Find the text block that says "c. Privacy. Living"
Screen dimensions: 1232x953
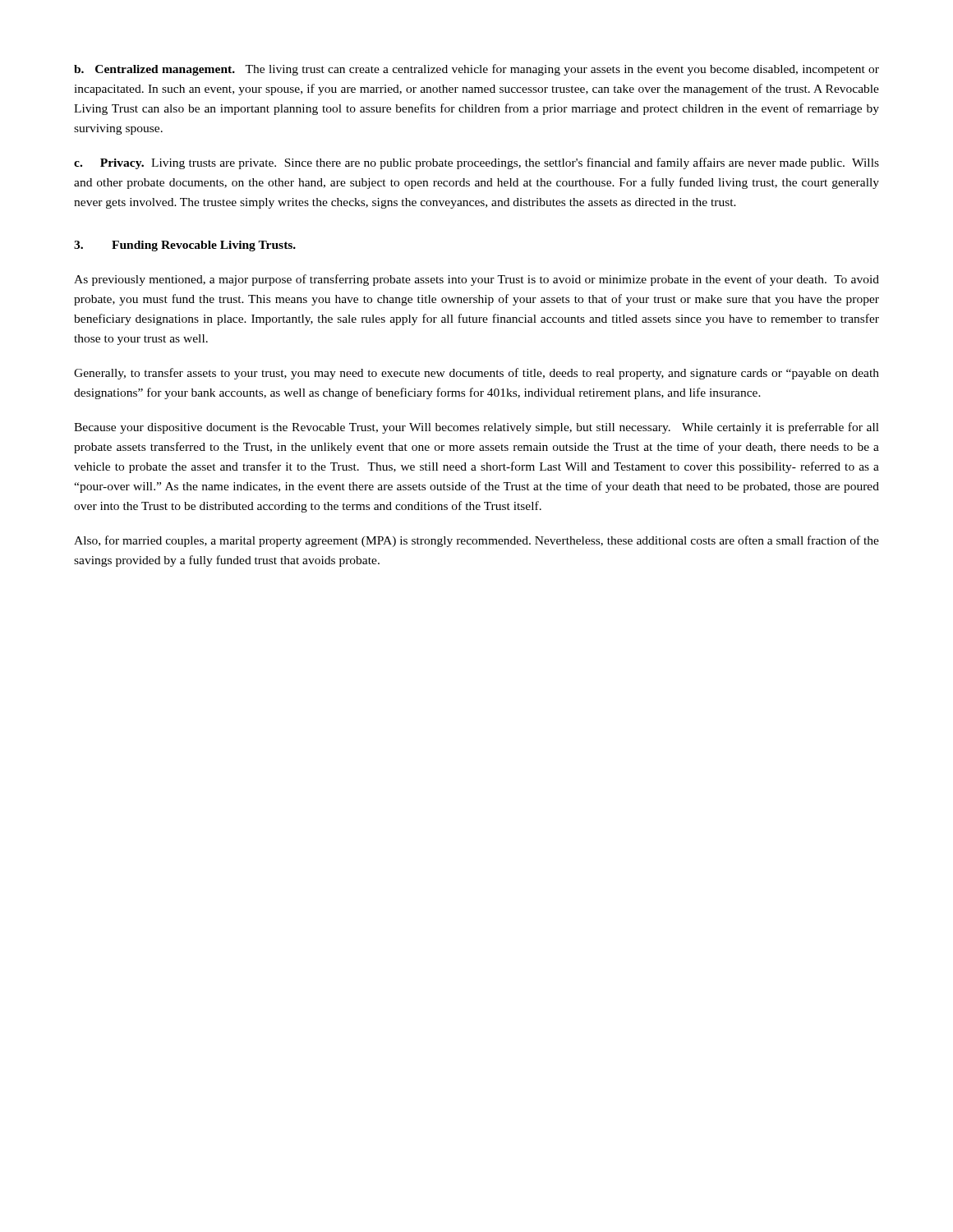click(476, 182)
